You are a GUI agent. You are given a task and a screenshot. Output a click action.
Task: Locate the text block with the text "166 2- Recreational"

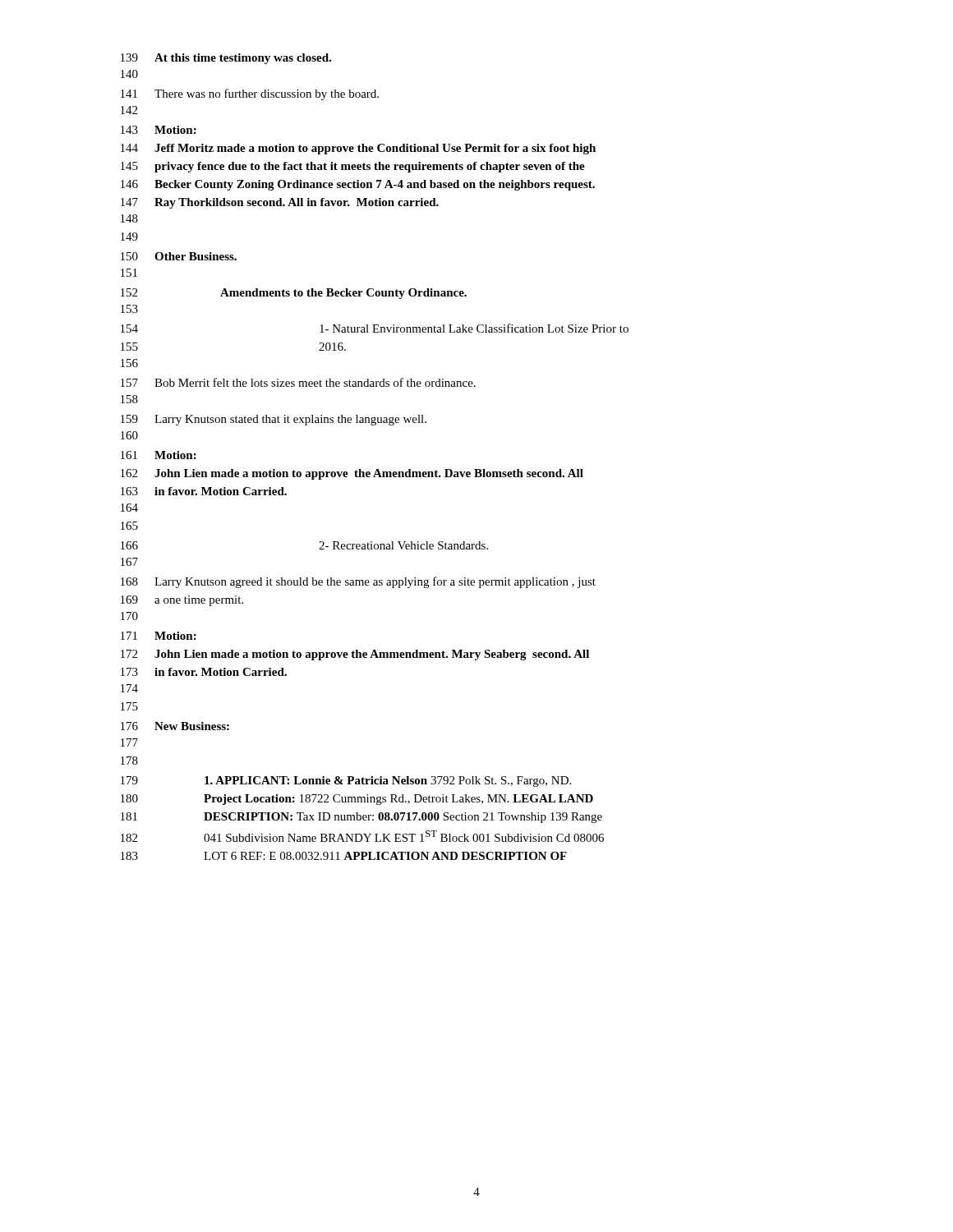point(476,546)
